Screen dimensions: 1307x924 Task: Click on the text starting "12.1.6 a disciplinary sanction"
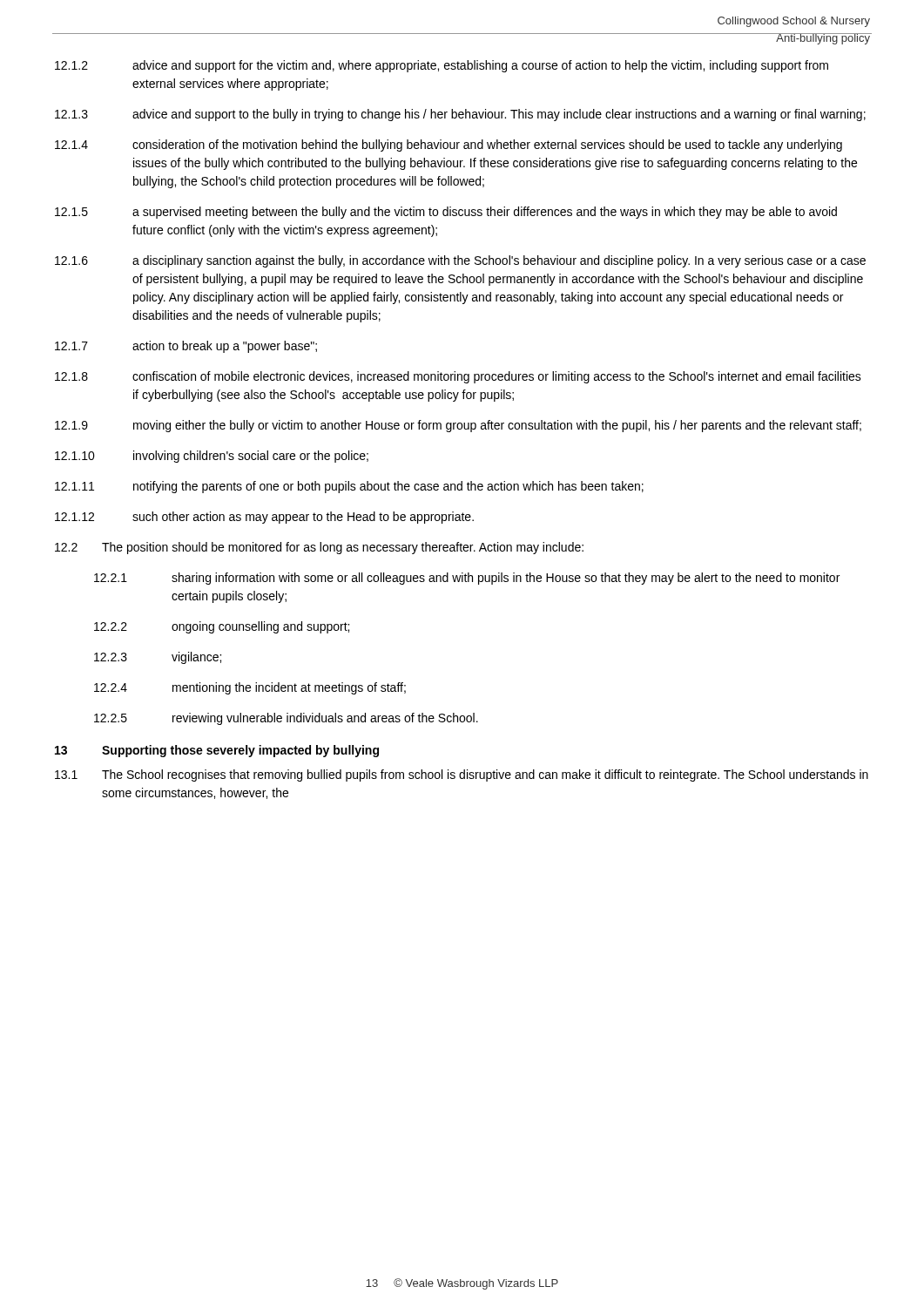[462, 288]
